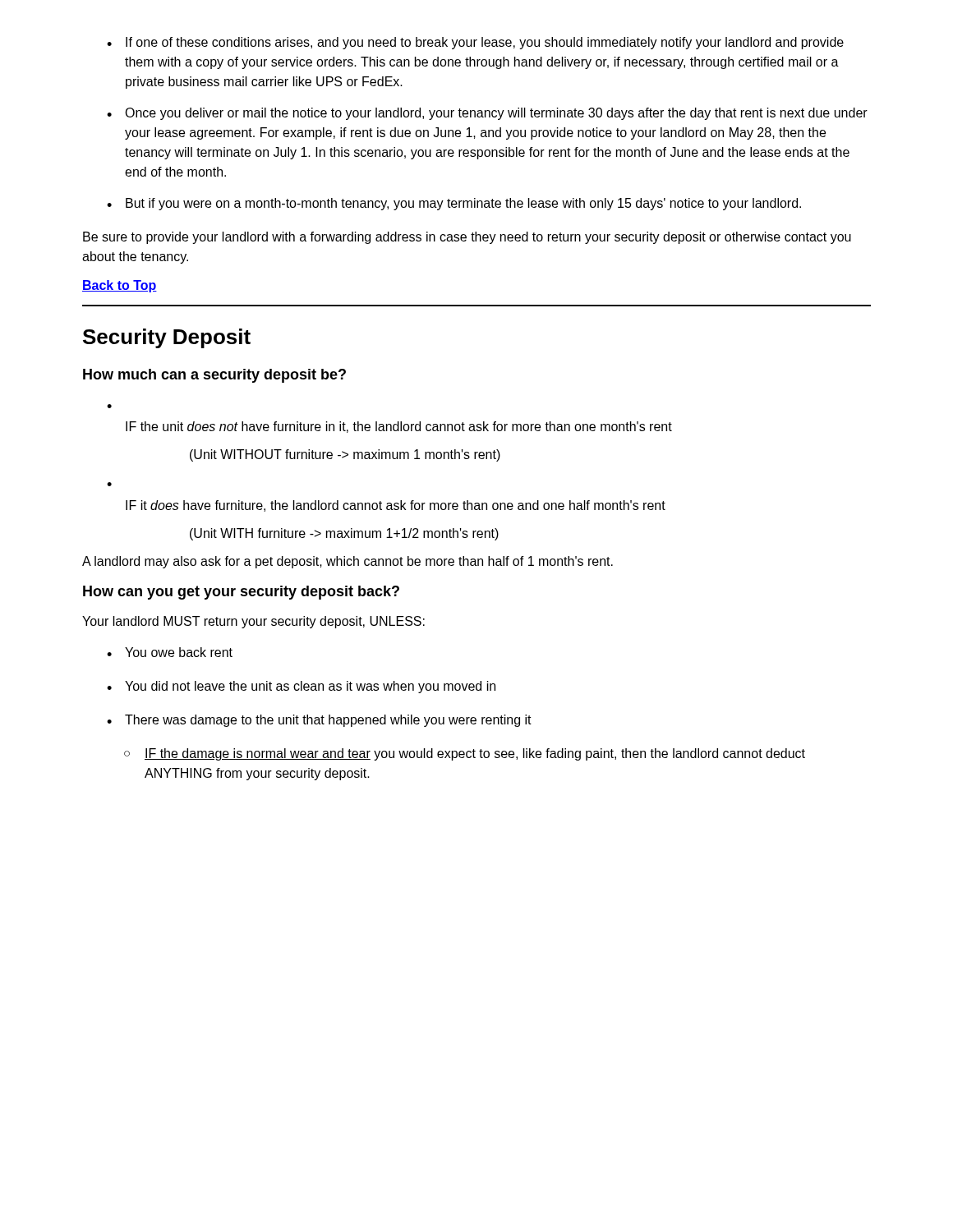953x1232 pixels.
Task: Where is the passage that starts "(Unit WITHOUT furniture -> maximum"?
Action: point(345,455)
